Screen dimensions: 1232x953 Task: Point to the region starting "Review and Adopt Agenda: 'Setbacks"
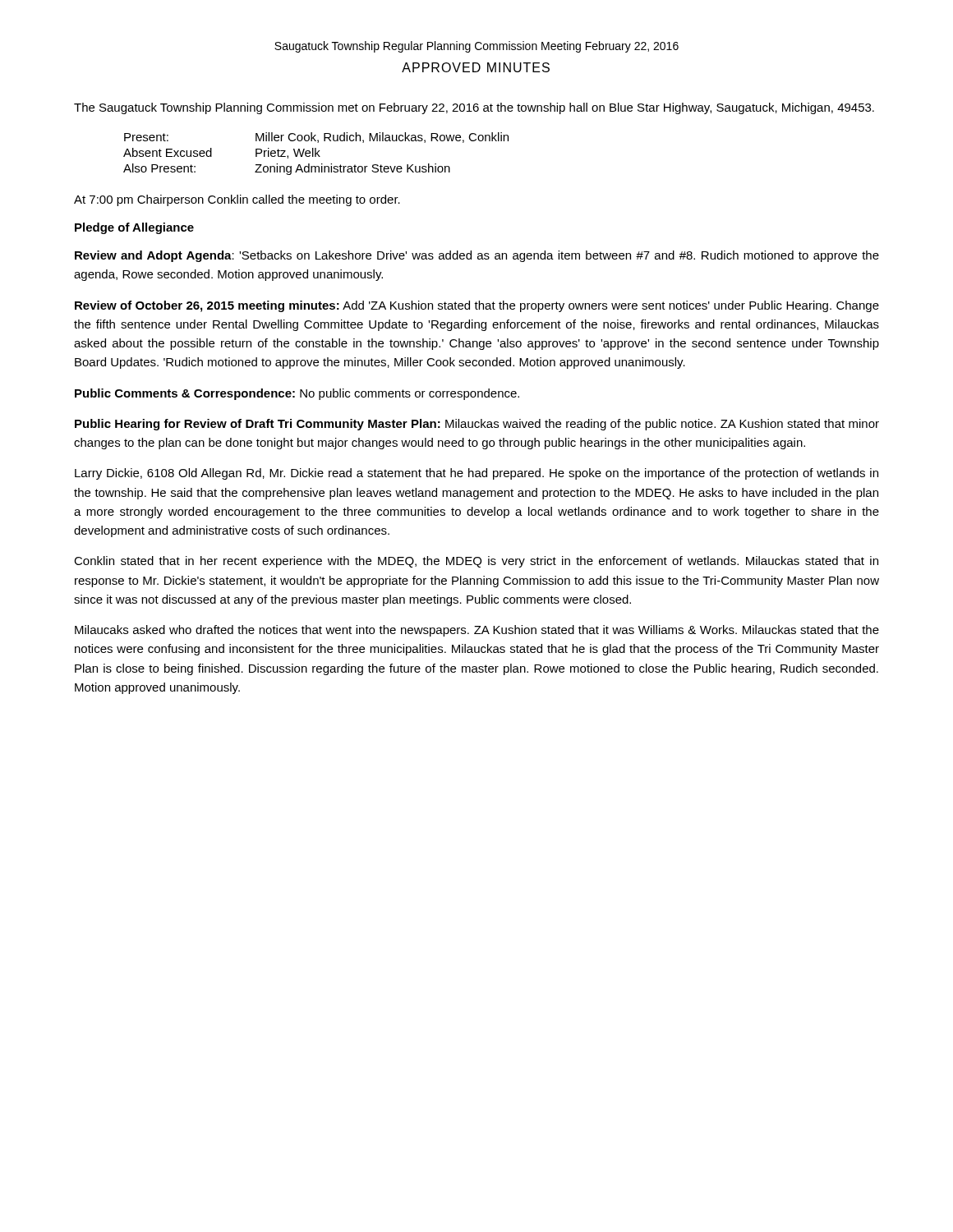(476, 265)
